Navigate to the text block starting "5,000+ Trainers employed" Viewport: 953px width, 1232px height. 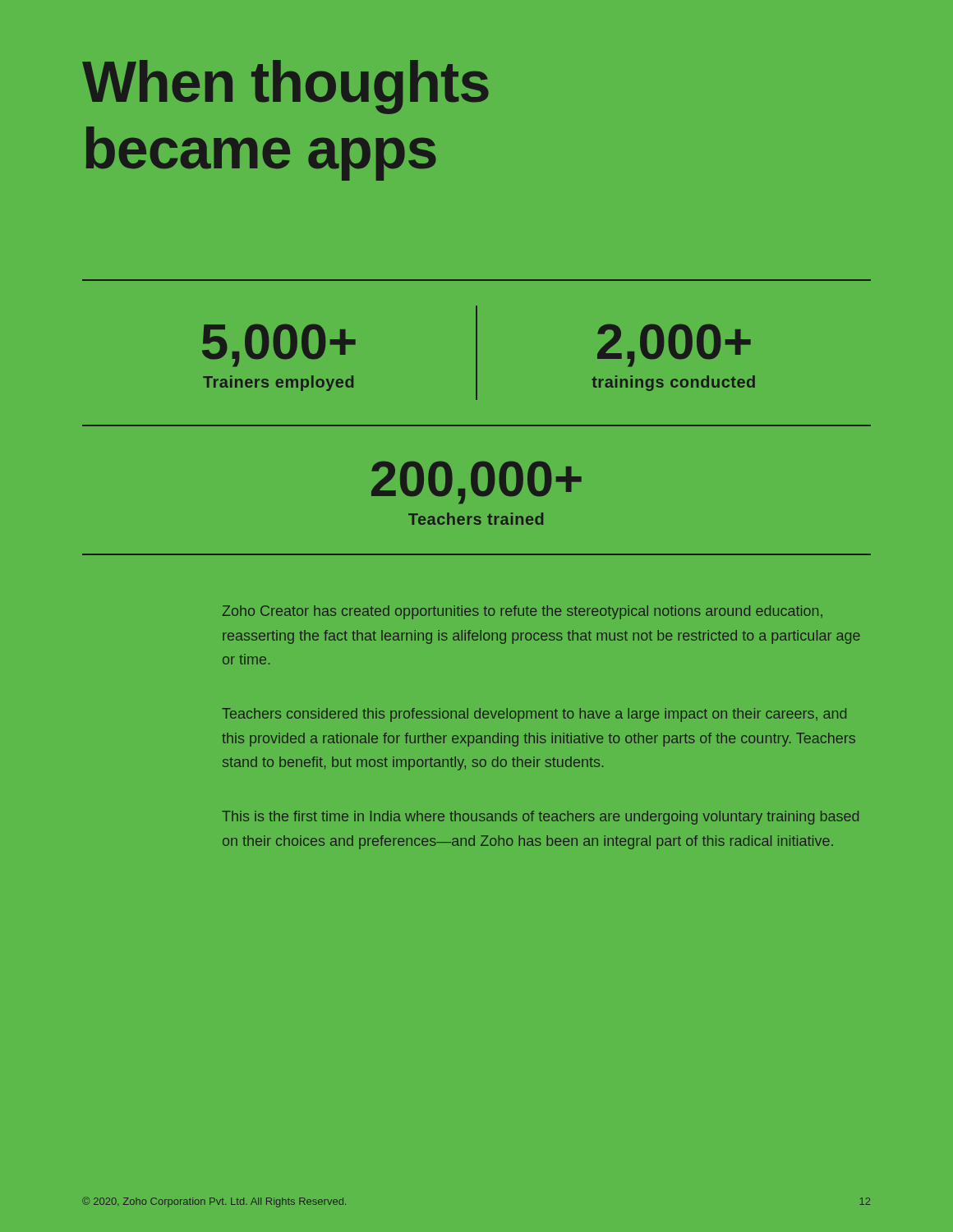476,417
